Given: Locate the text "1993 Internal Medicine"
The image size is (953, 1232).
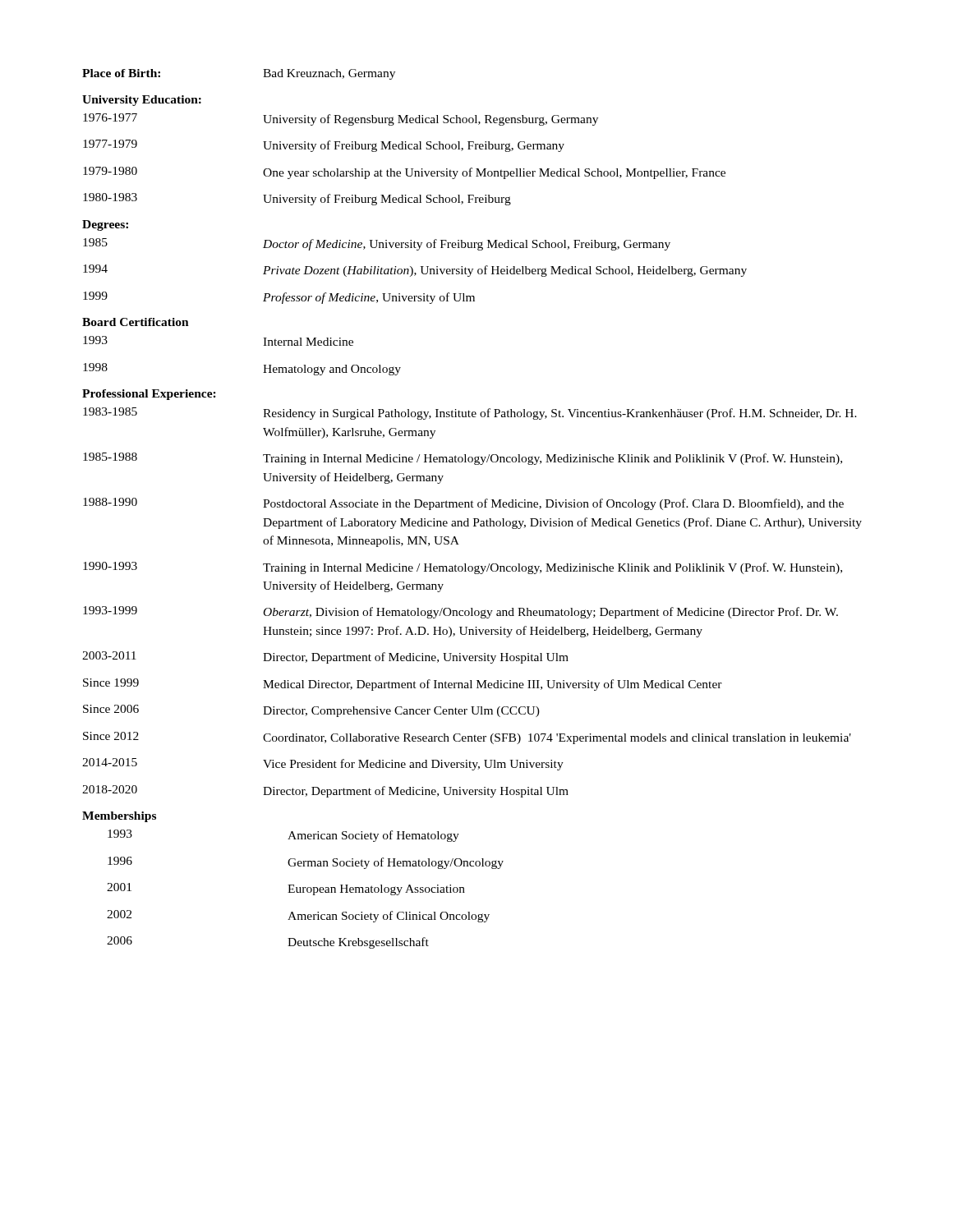Looking at the screenshot, I should pos(98,340).
